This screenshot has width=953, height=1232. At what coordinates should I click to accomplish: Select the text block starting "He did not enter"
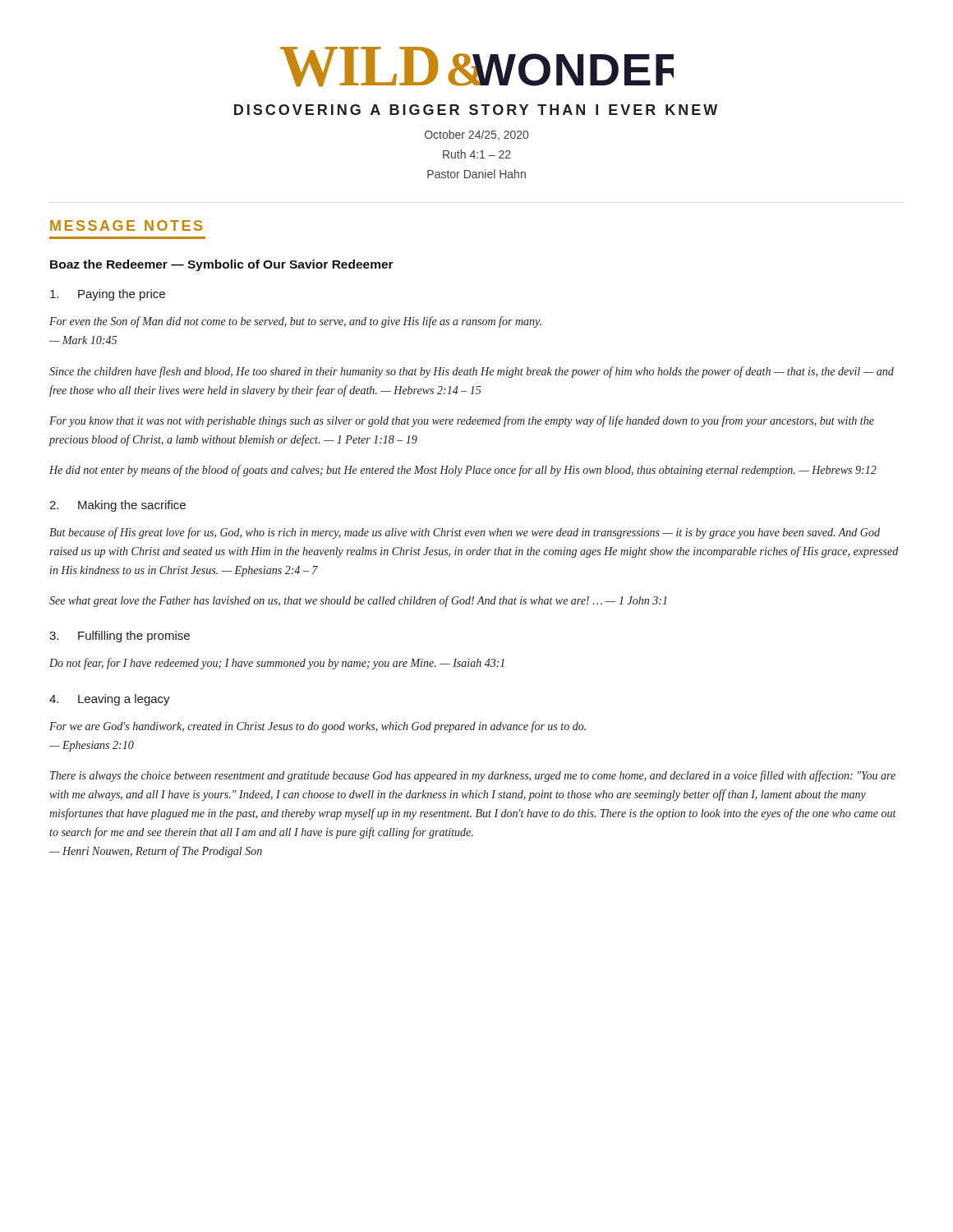click(463, 470)
